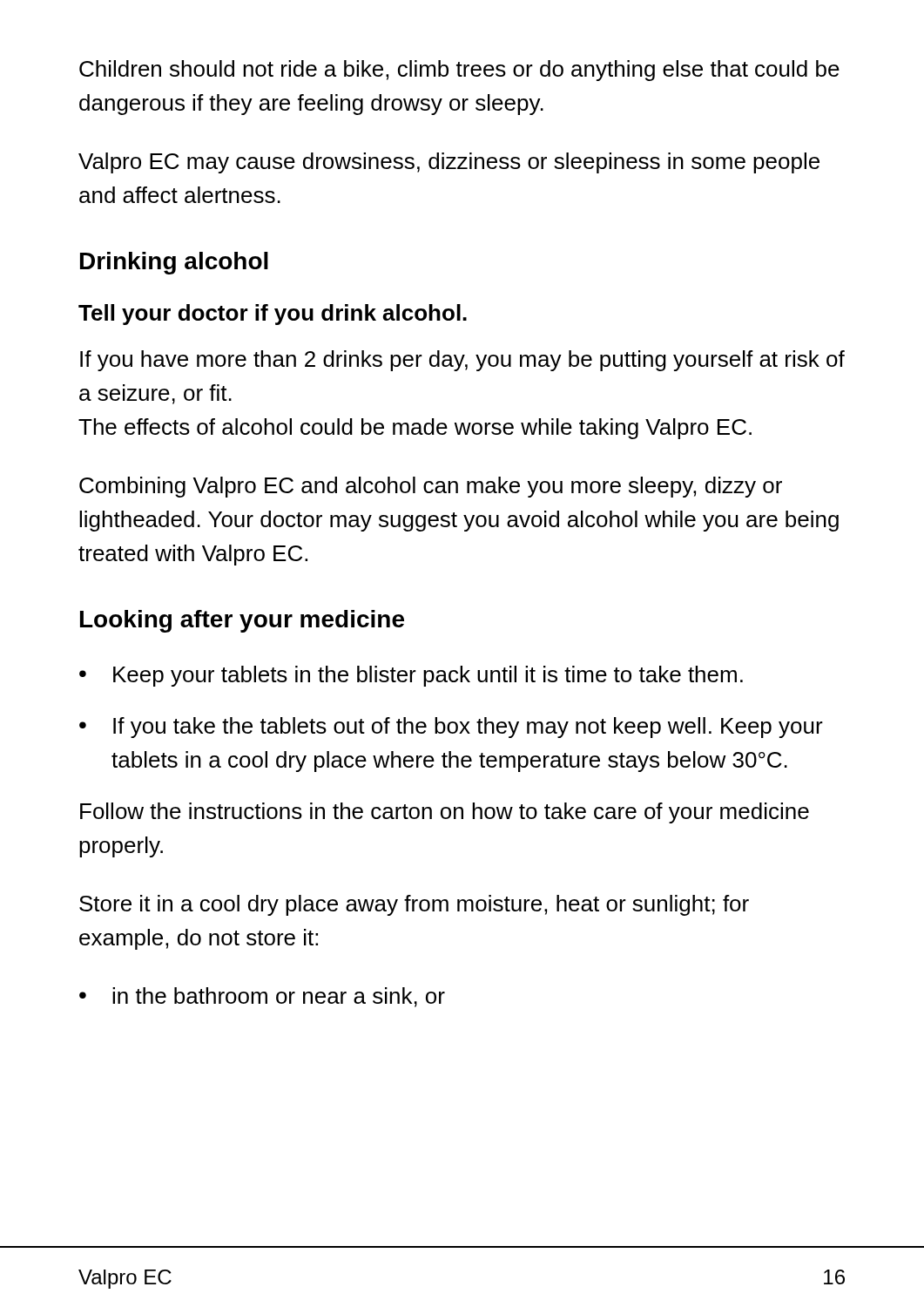924x1307 pixels.
Task: Locate the text block starting "Drinking alcohol"
Action: 174,261
